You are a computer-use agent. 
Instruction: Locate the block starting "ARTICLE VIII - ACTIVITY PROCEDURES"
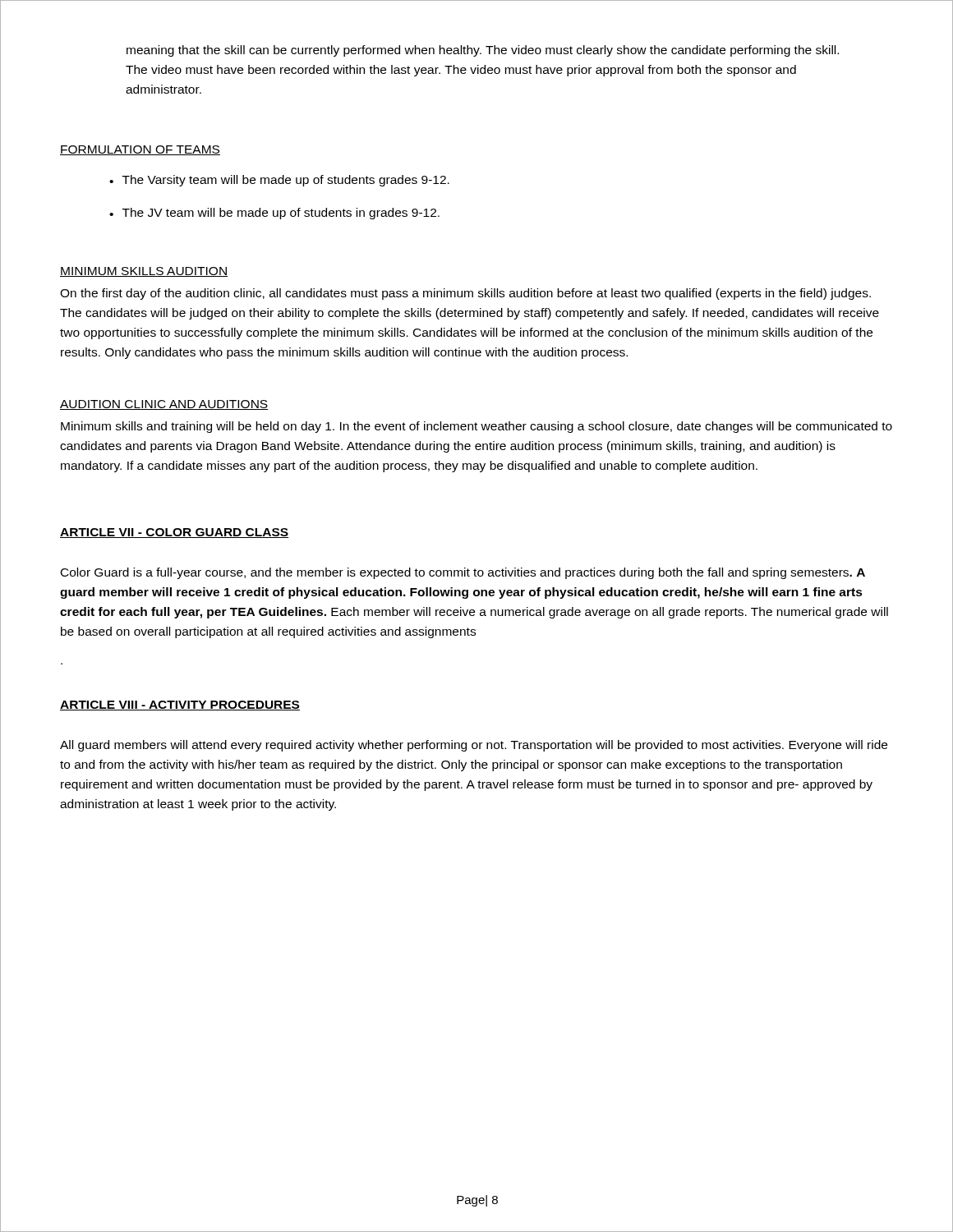click(x=180, y=705)
